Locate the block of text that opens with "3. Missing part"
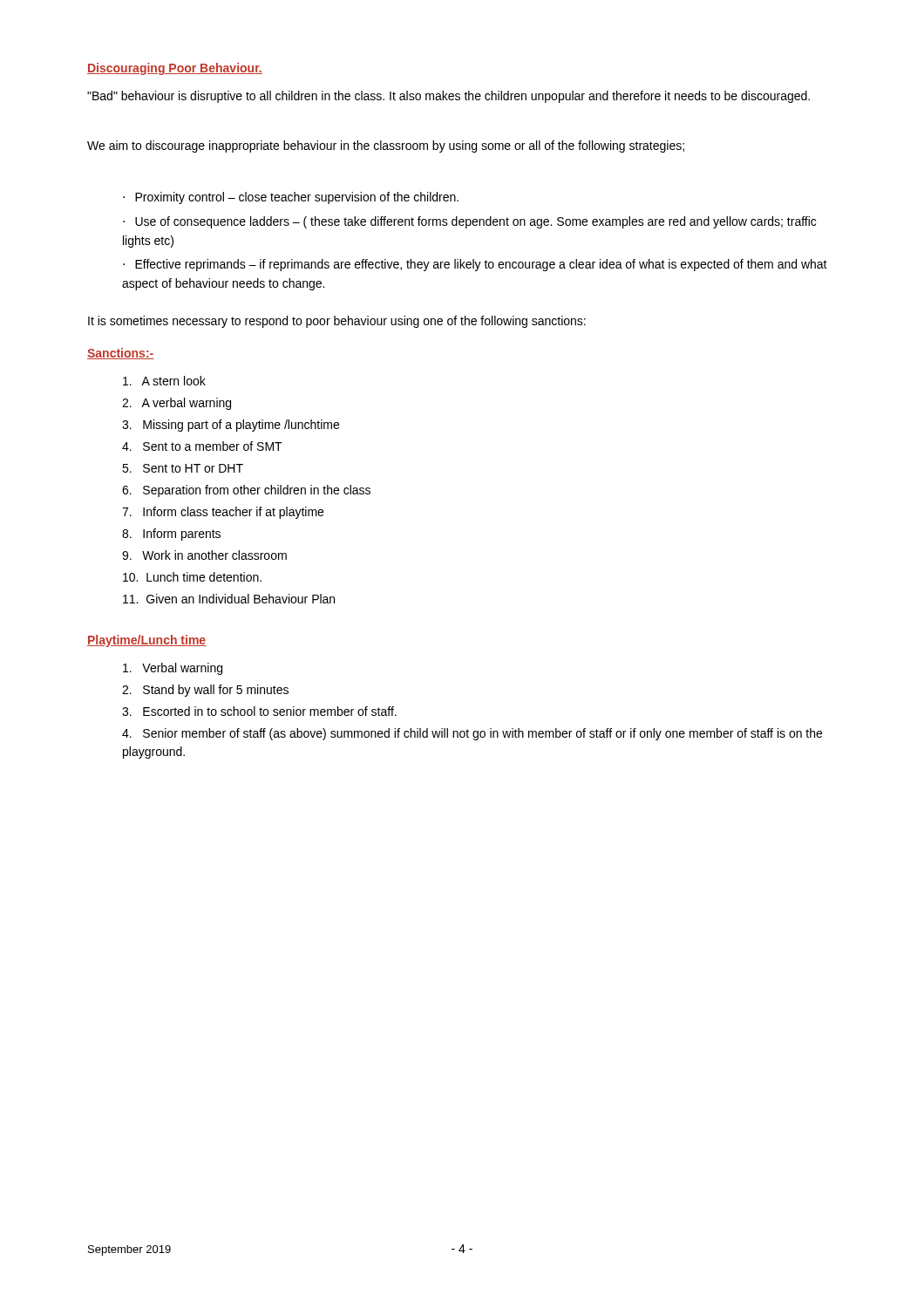Viewport: 924px width, 1308px height. 231,425
